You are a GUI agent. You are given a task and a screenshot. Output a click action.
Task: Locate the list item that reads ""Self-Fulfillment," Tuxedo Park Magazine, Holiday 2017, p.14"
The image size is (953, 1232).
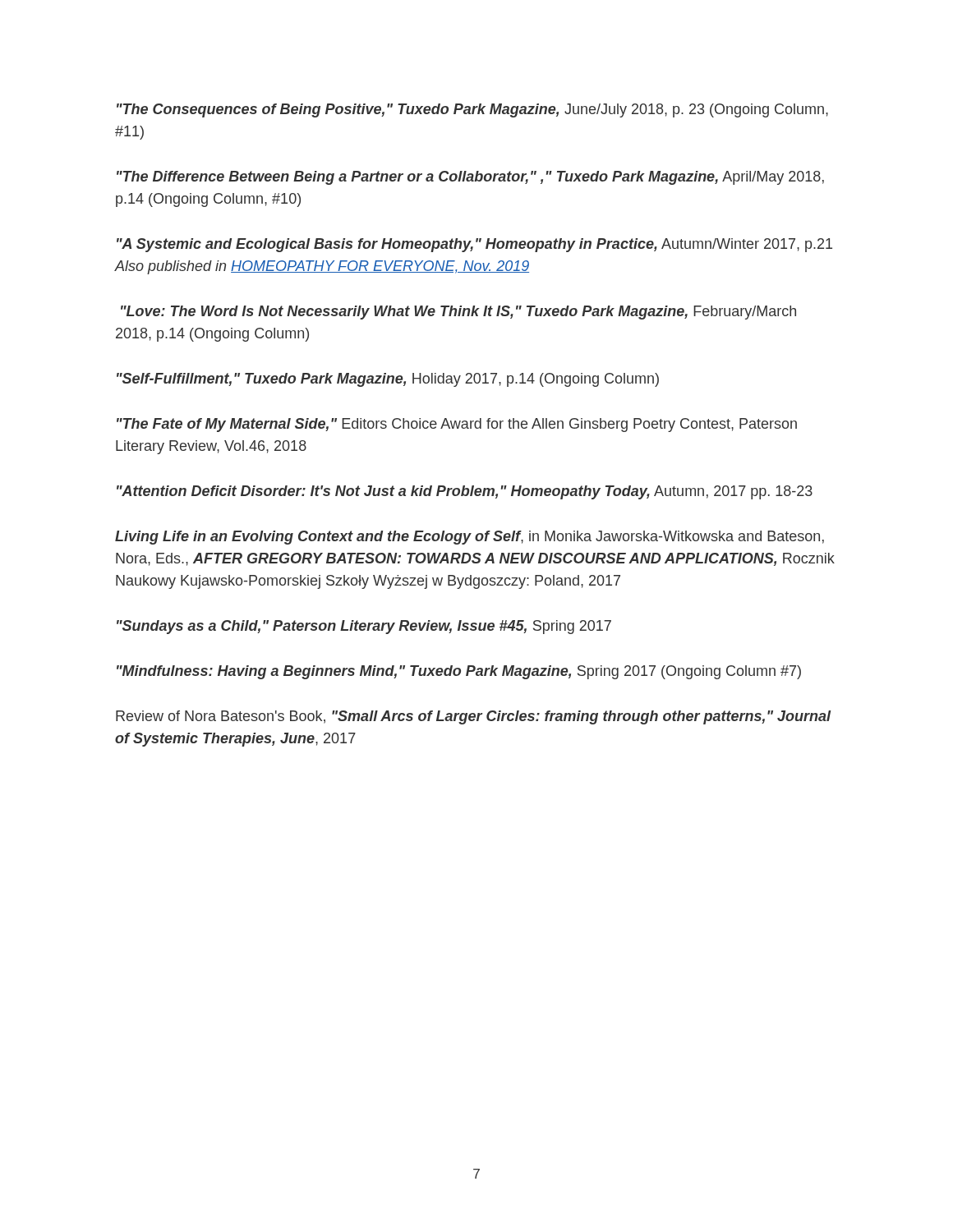point(387,379)
